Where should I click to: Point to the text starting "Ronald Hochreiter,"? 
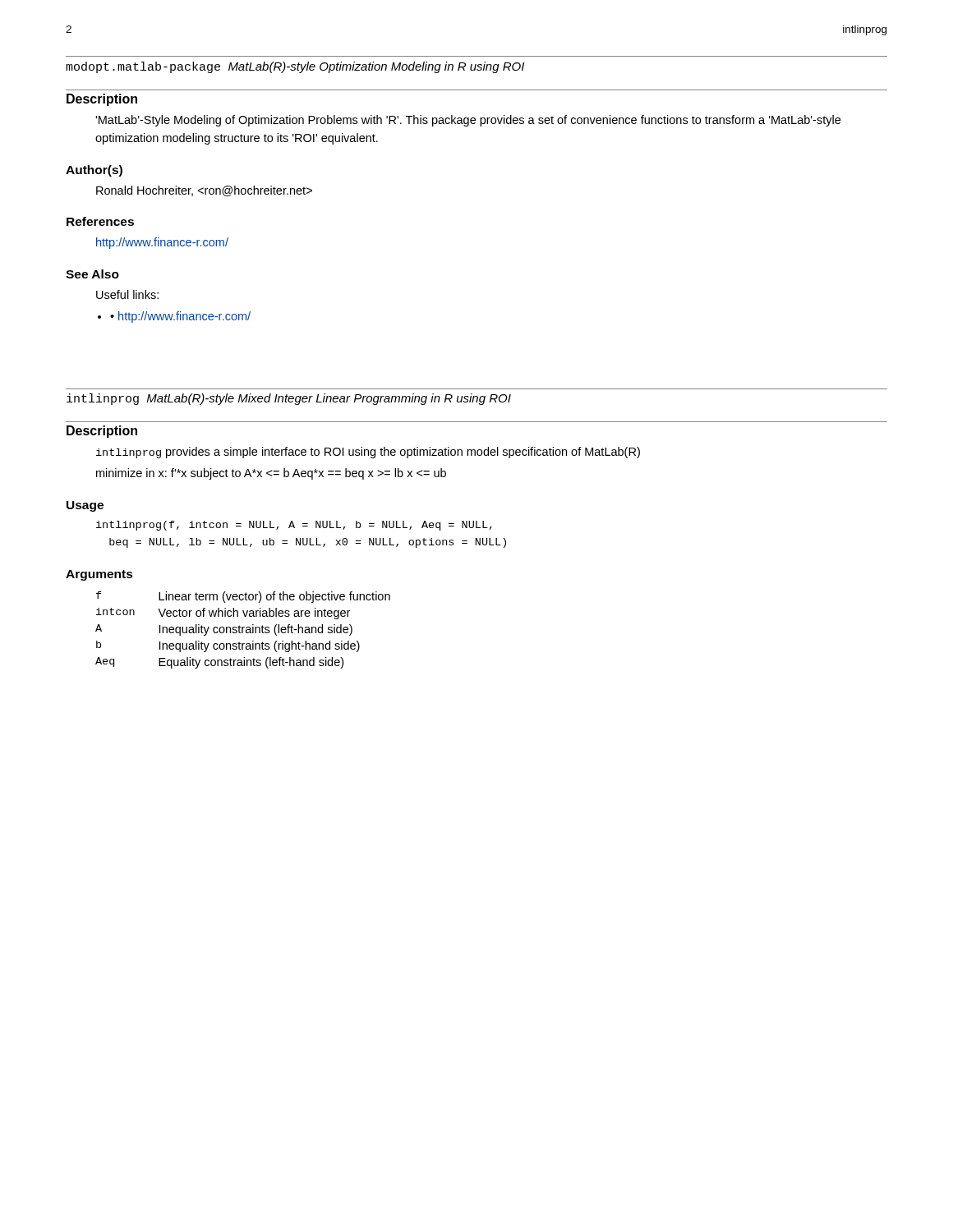click(x=204, y=190)
